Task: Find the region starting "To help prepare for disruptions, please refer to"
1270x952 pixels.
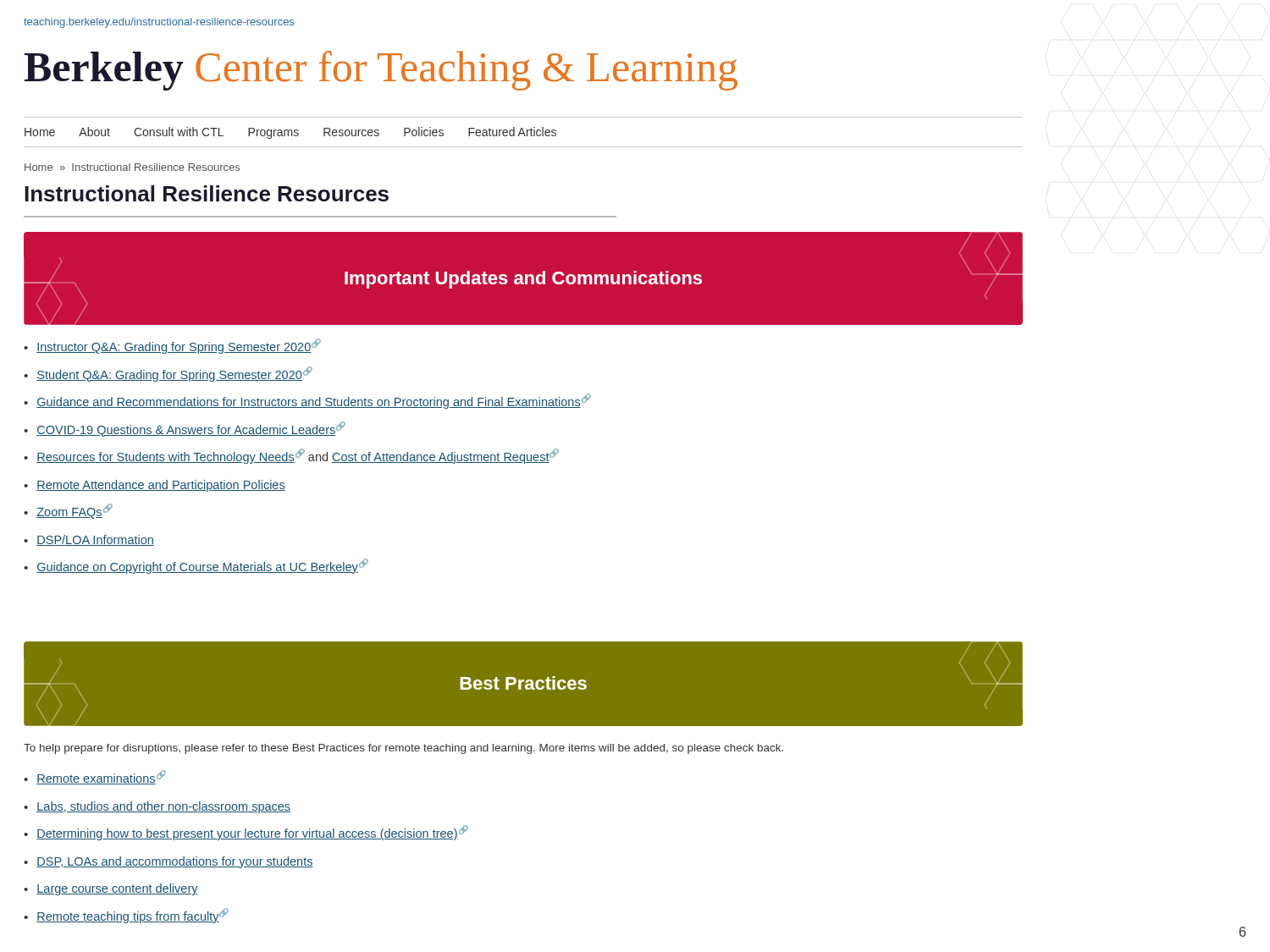Action: [404, 748]
